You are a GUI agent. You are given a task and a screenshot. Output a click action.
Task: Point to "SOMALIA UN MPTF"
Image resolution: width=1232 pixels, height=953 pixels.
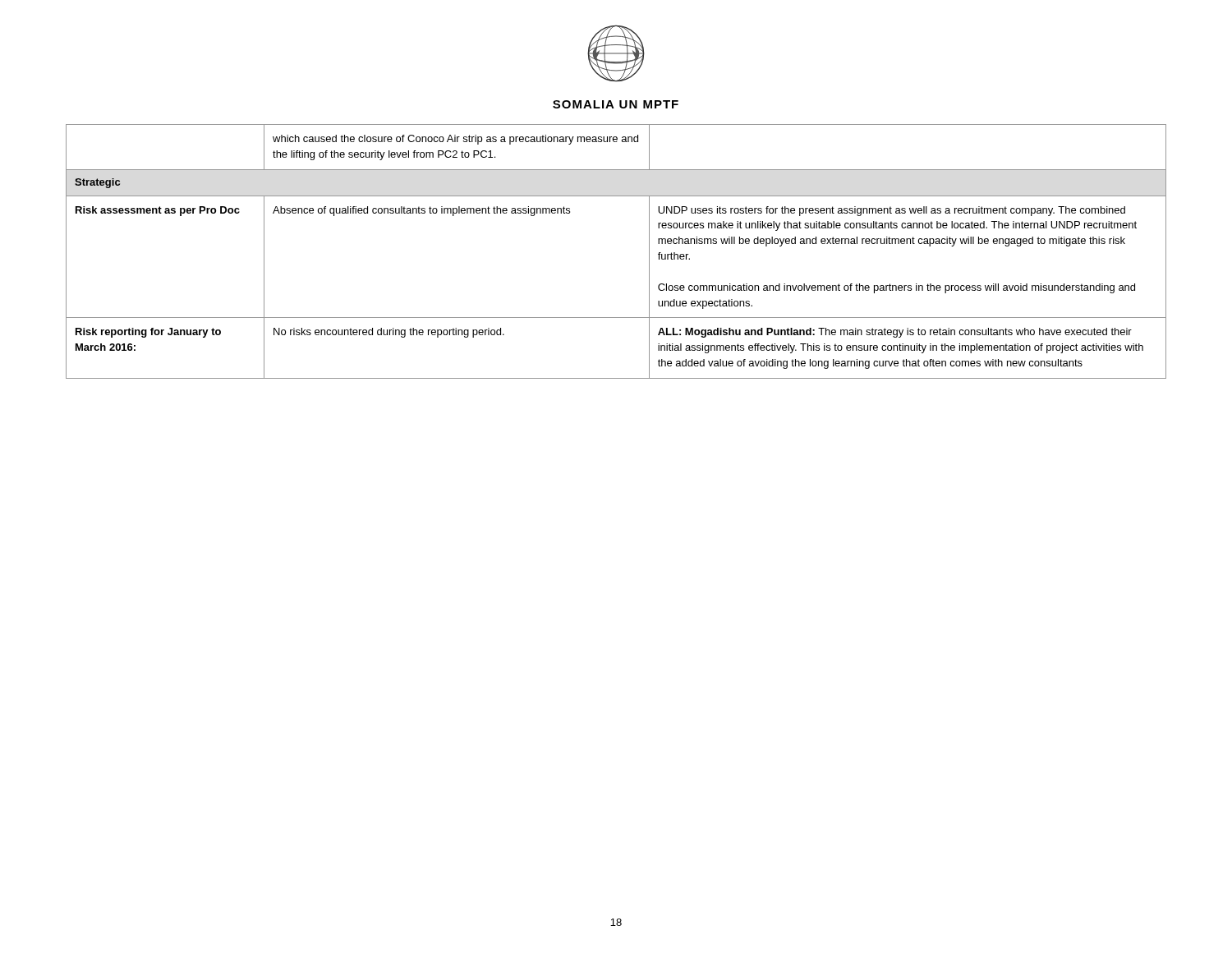(x=616, y=104)
